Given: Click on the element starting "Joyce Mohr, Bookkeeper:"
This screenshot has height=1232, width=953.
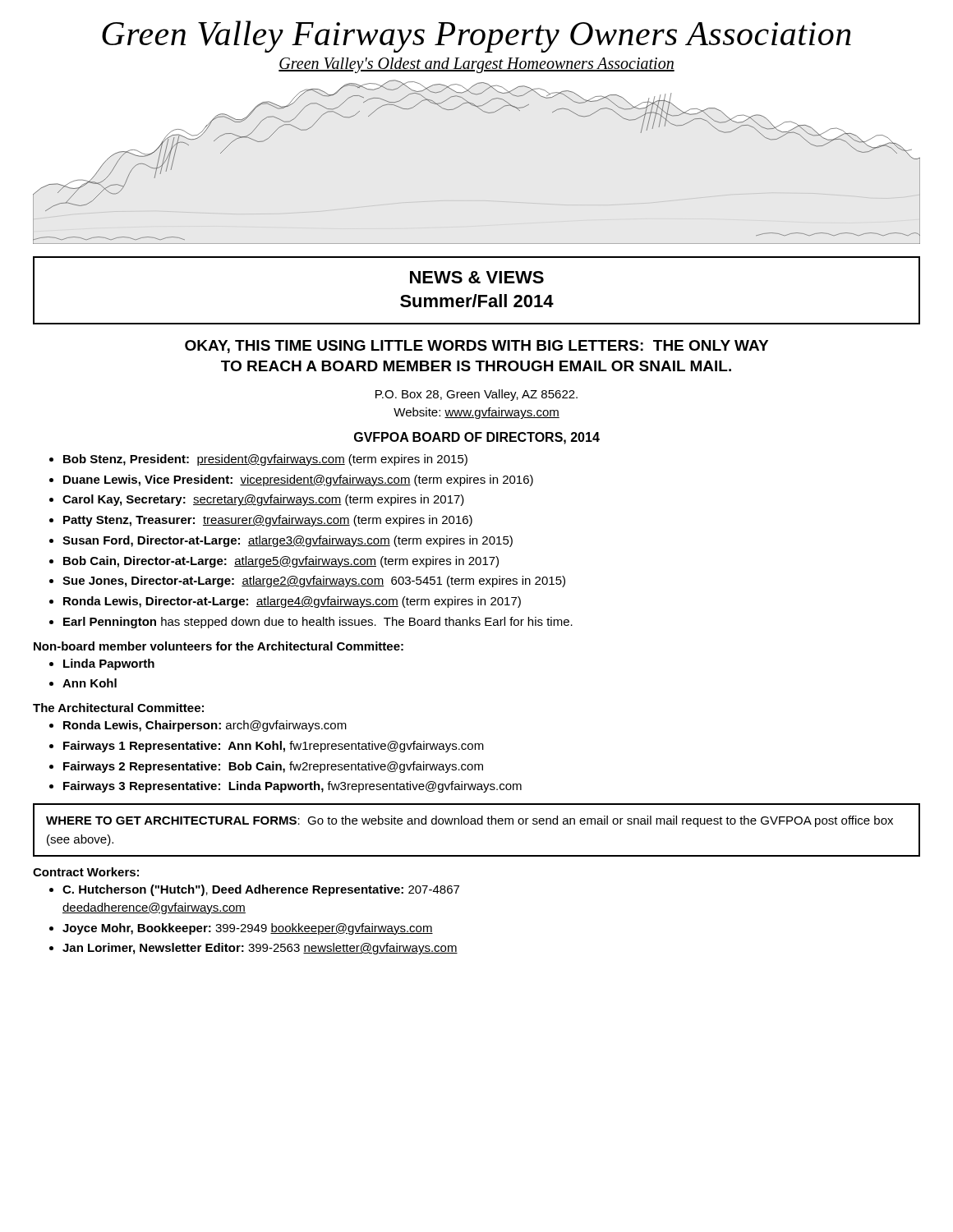Looking at the screenshot, I should pos(247,927).
